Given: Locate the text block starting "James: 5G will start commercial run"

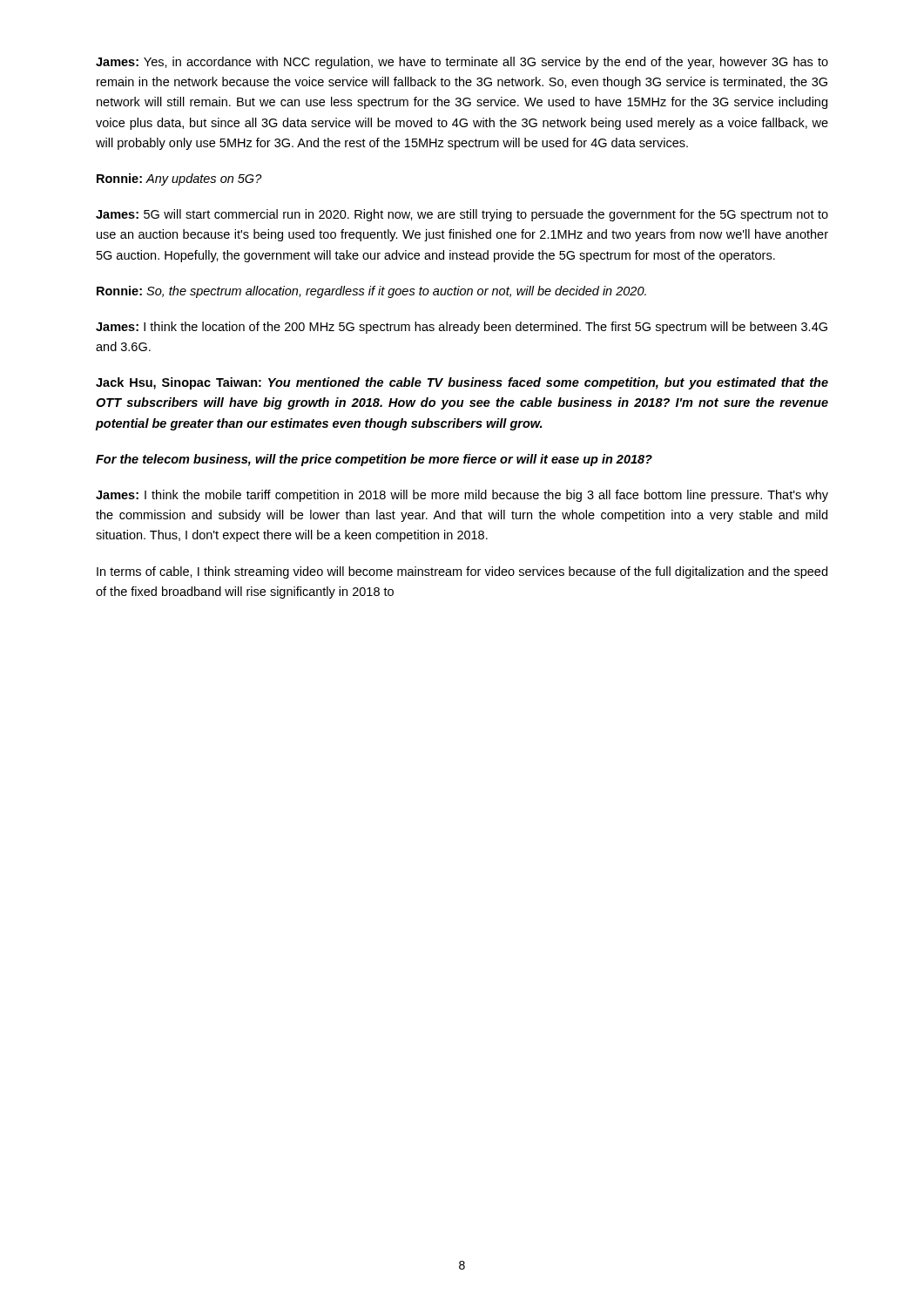Looking at the screenshot, I should (x=462, y=235).
